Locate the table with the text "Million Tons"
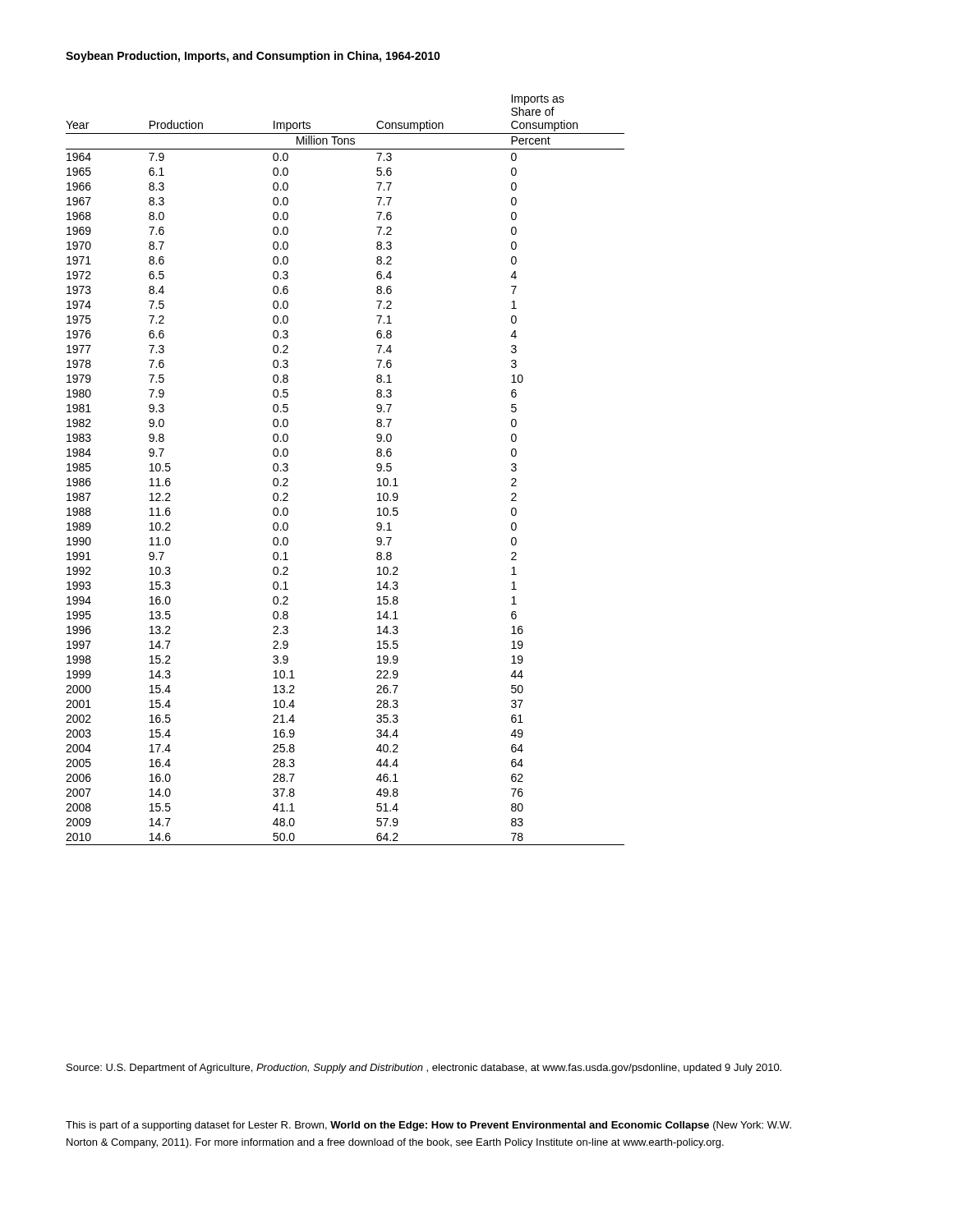953x1232 pixels. [x=345, y=468]
